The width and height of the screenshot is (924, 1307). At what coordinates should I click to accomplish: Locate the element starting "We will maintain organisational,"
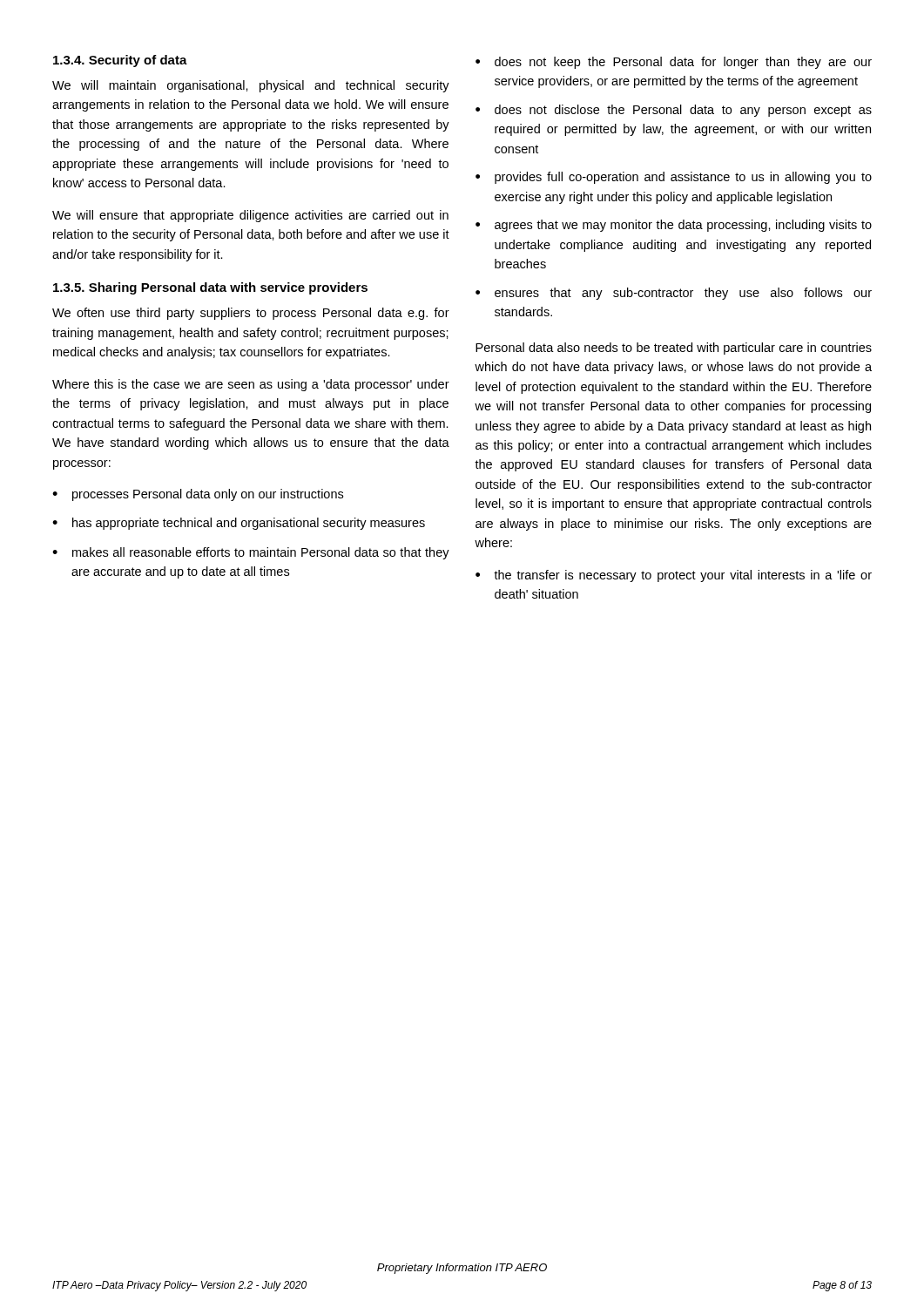(251, 134)
